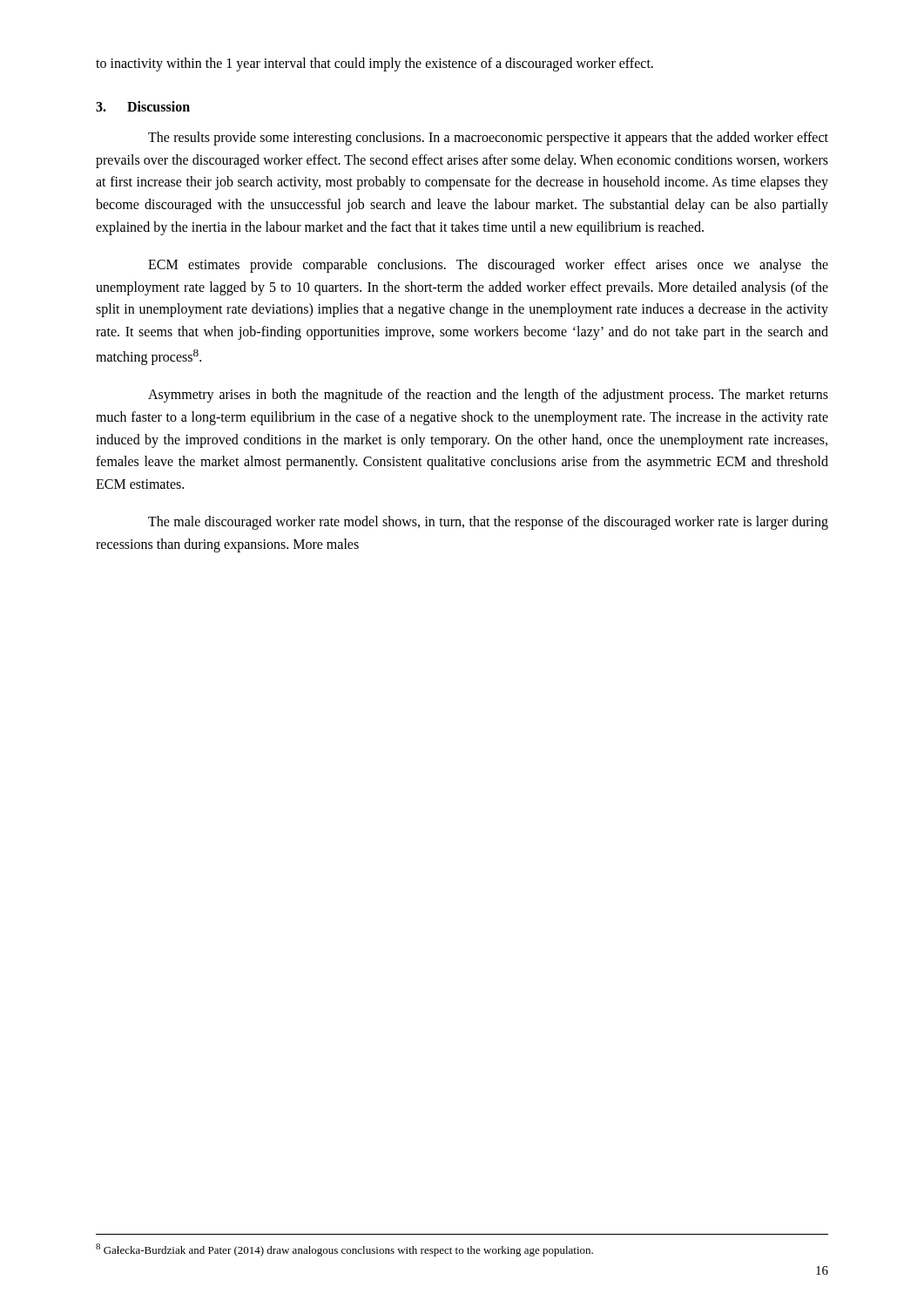The image size is (924, 1307).
Task: Navigate to the block starting "The results provide some"
Action: [x=462, y=182]
